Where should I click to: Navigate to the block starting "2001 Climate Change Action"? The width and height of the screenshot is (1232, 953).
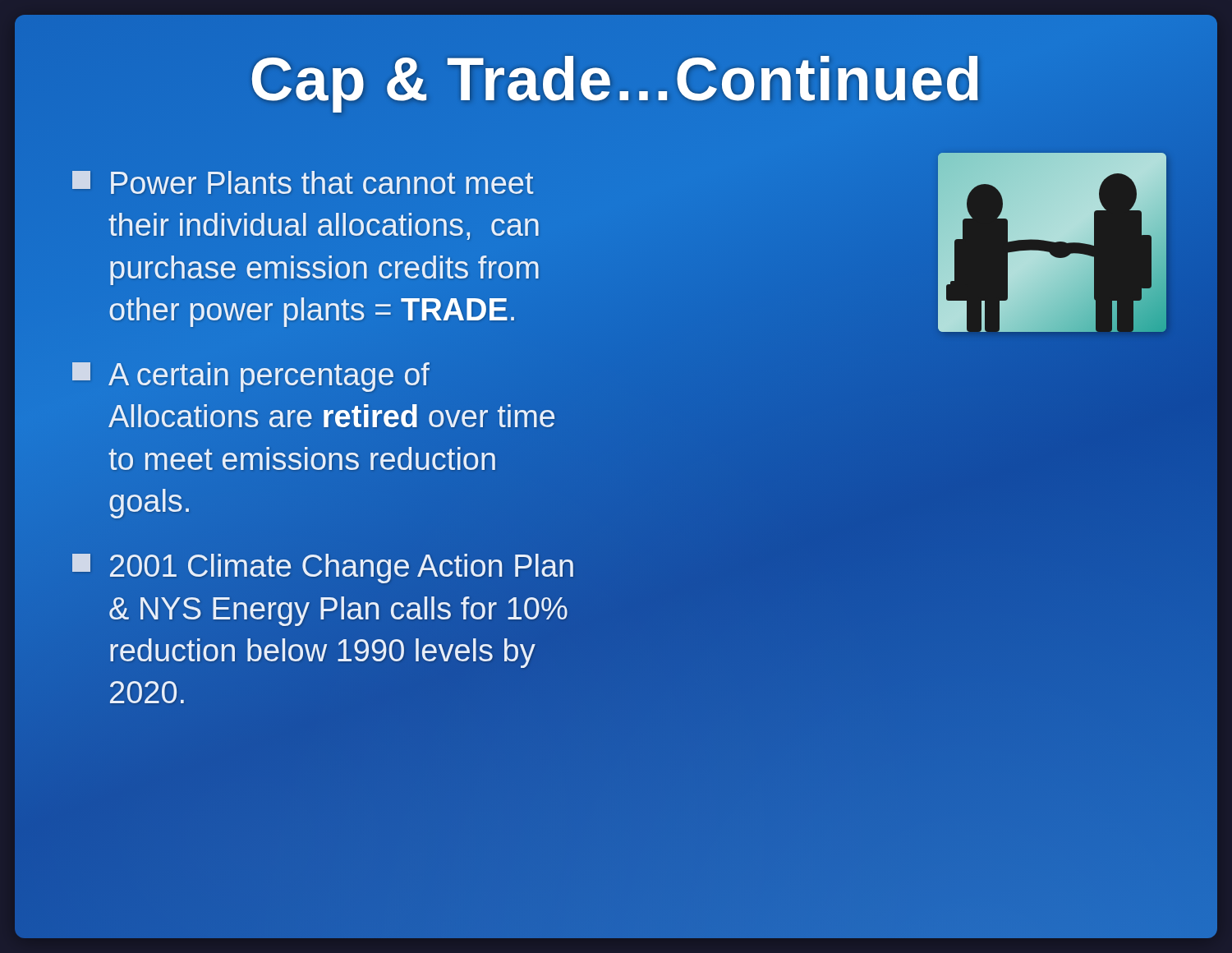(324, 630)
